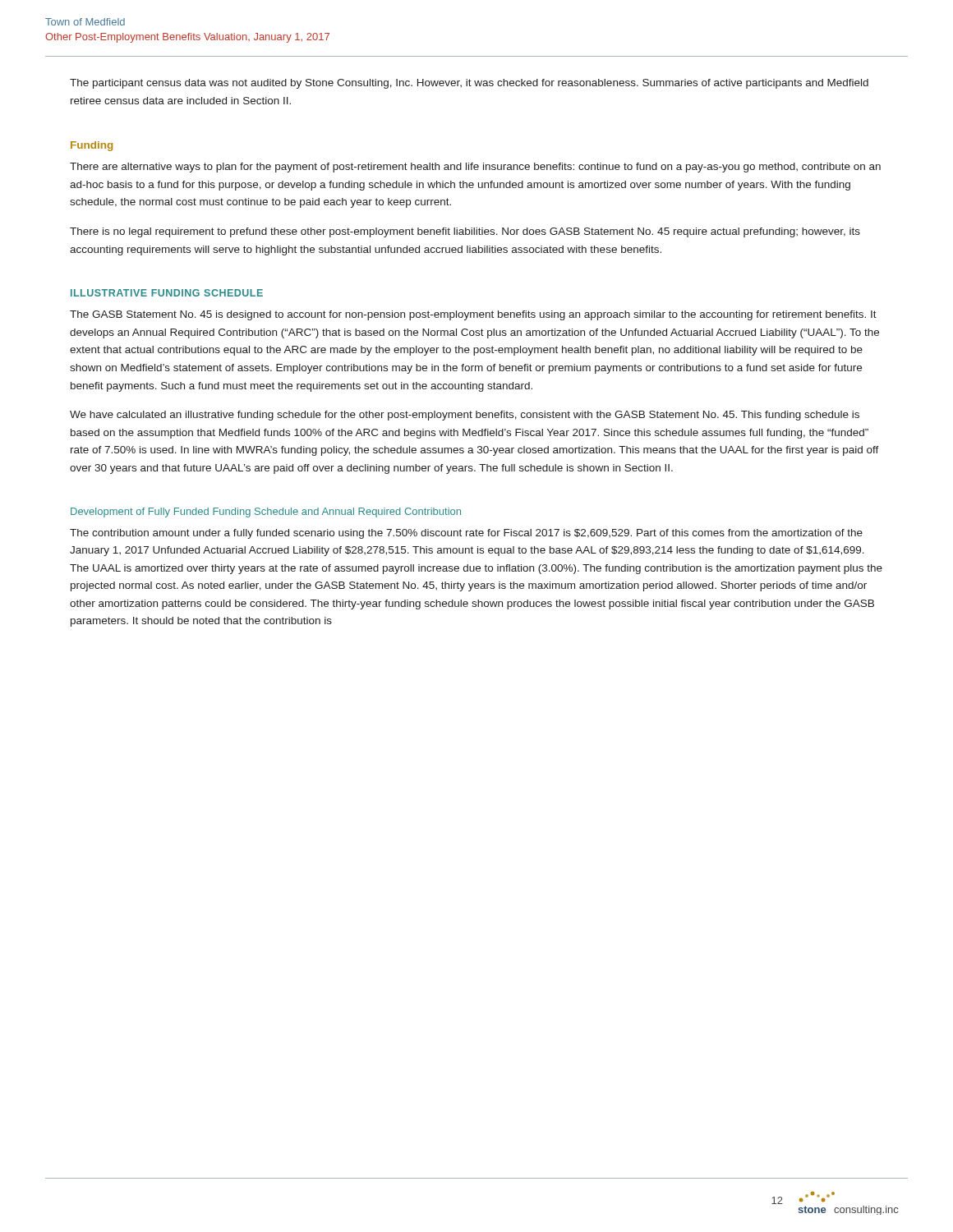Find the passage starting "There are alternative"
Viewport: 953px width, 1232px height.
pos(475,184)
